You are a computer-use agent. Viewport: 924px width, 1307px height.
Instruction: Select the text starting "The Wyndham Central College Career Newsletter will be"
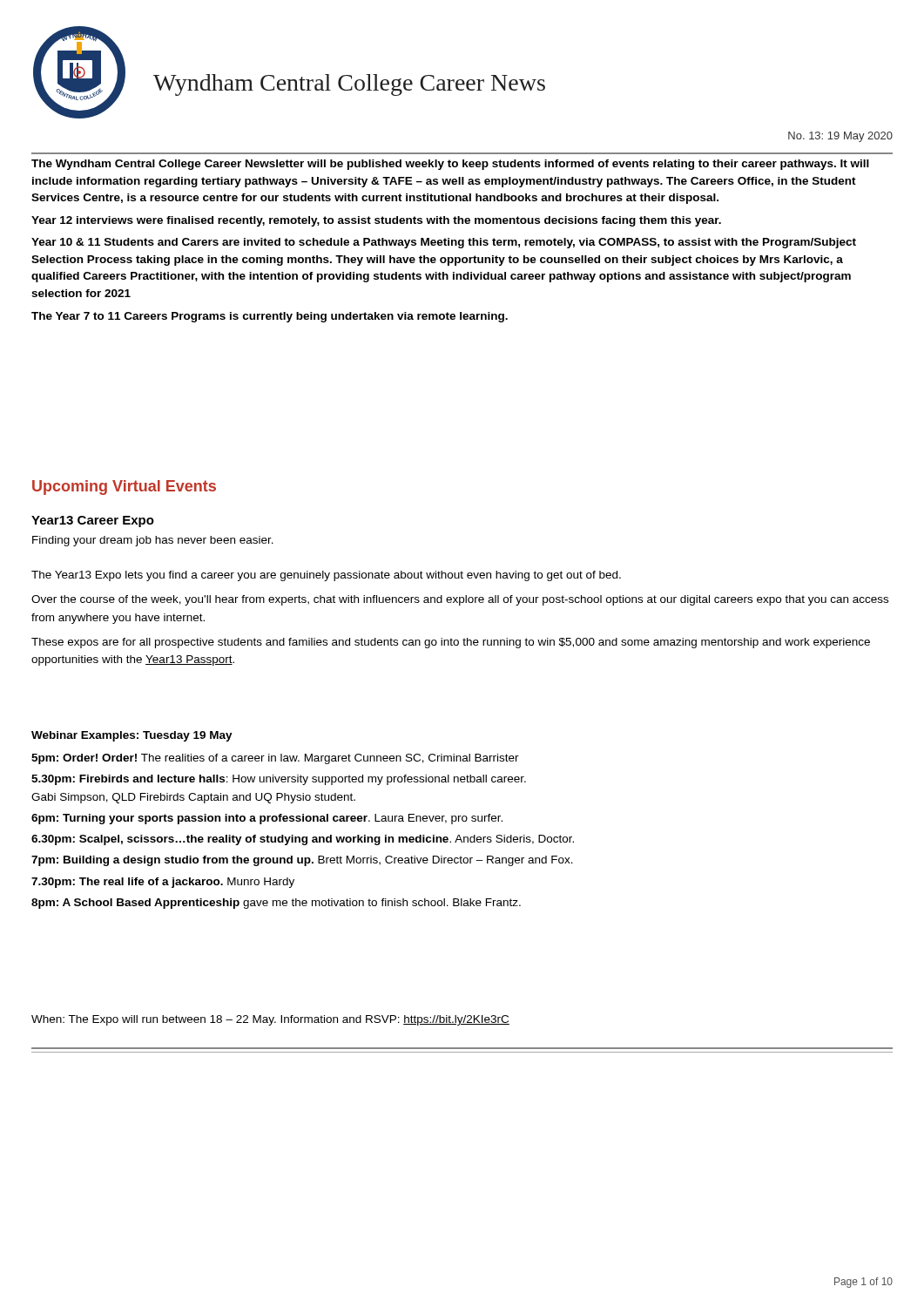[462, 240]
